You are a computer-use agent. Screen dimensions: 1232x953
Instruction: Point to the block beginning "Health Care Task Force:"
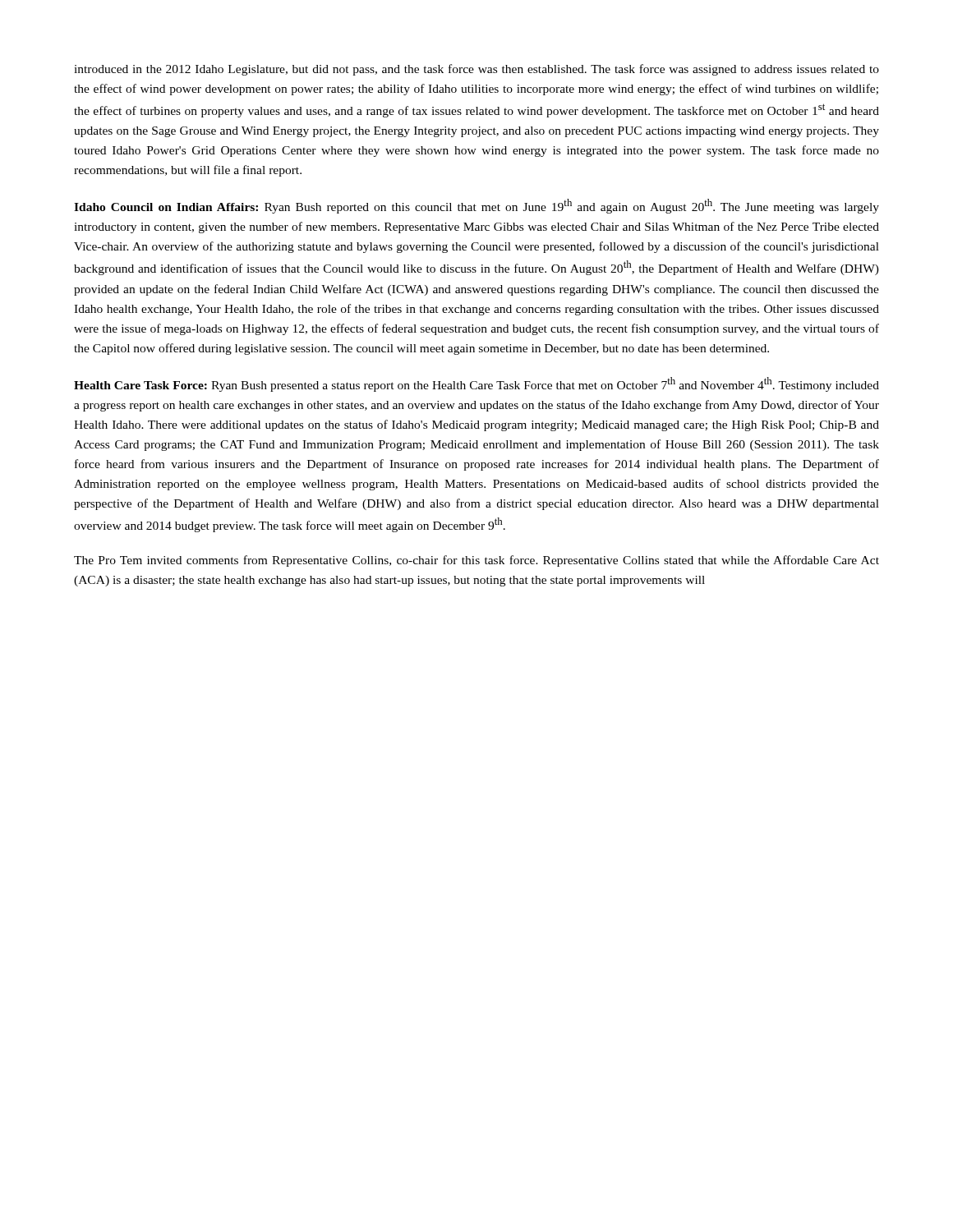(x=476, y=453)
